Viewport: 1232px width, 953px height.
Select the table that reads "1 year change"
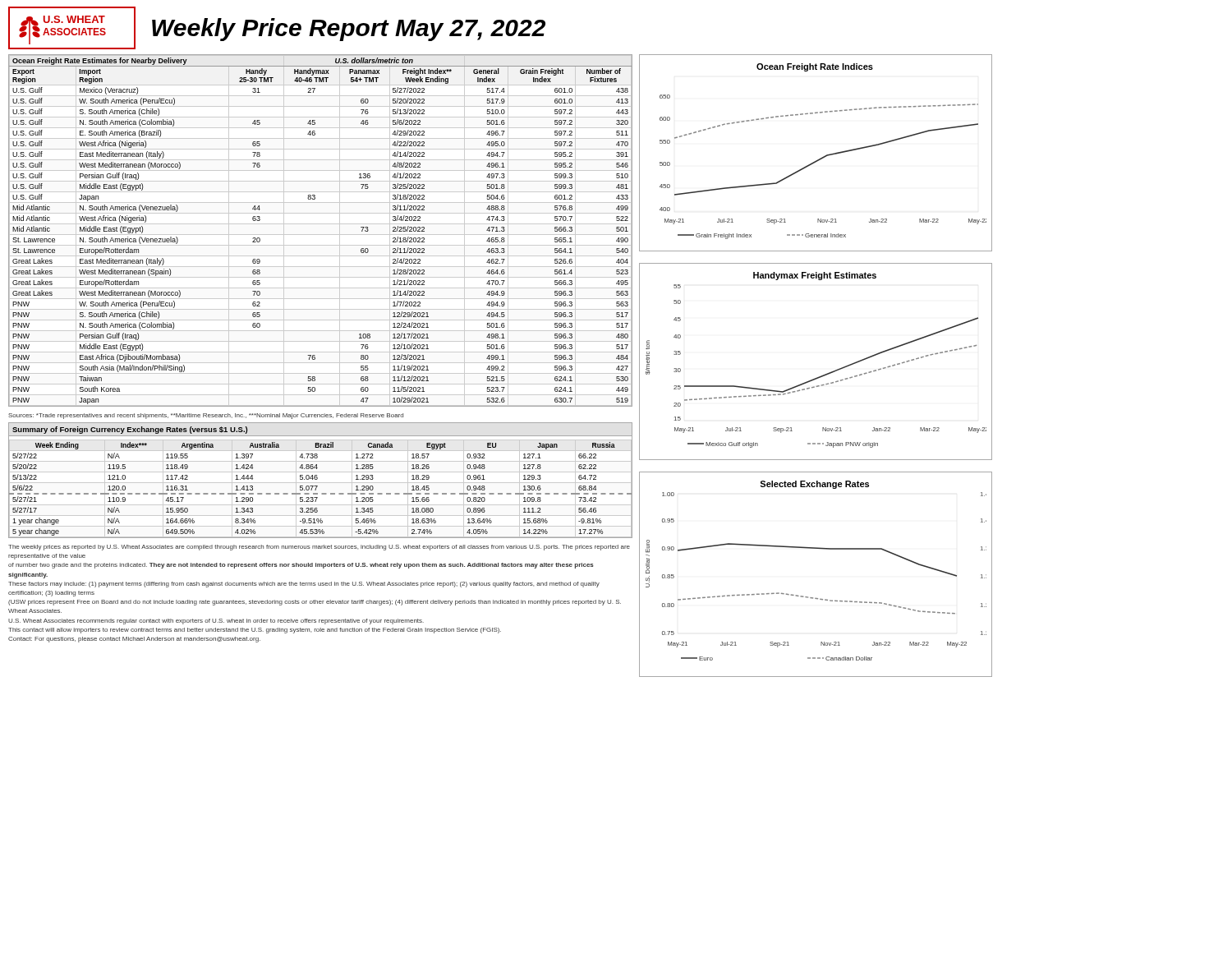point(320,480)
